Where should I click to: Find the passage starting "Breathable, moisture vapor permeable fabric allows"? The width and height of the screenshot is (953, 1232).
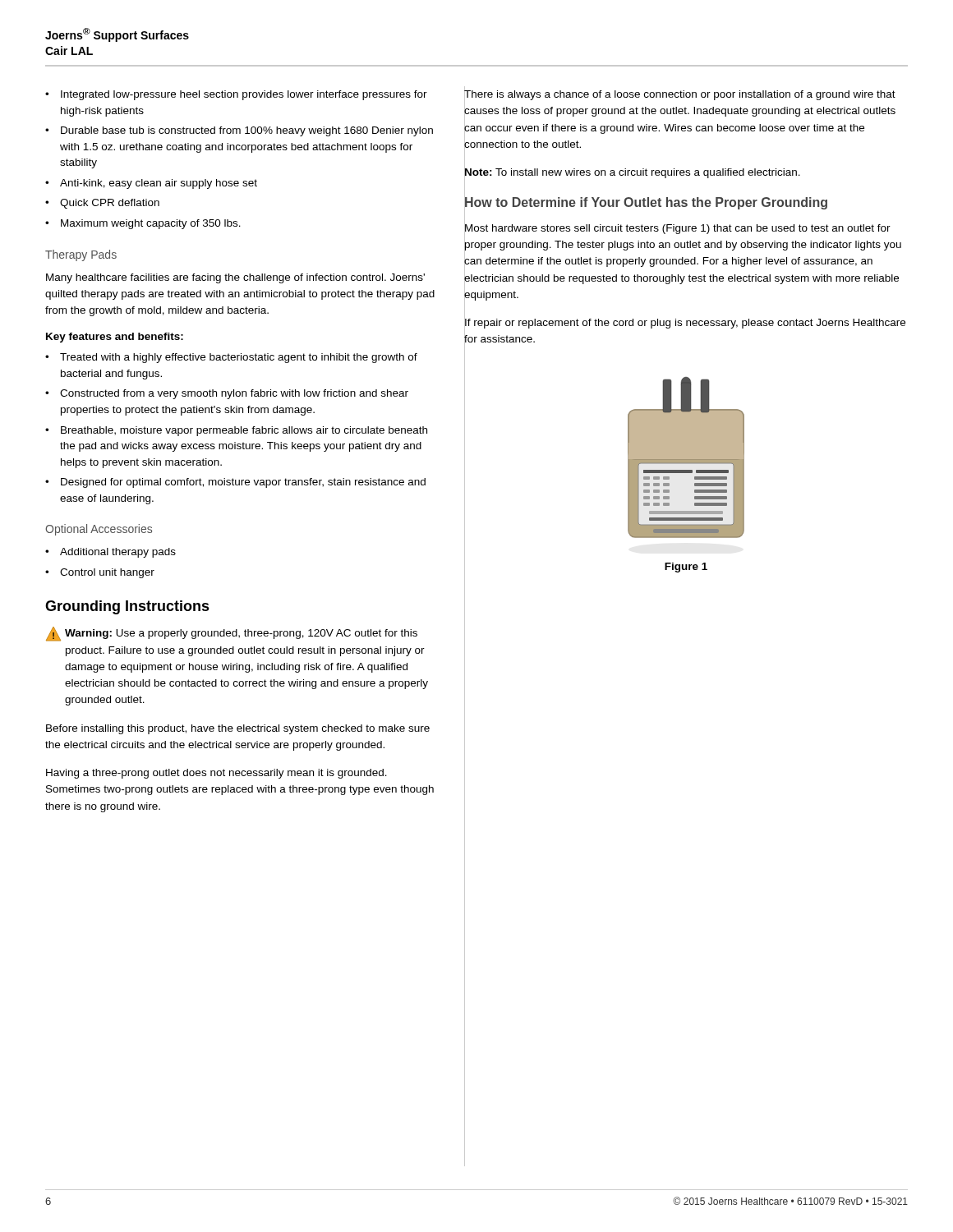(244, 446)
